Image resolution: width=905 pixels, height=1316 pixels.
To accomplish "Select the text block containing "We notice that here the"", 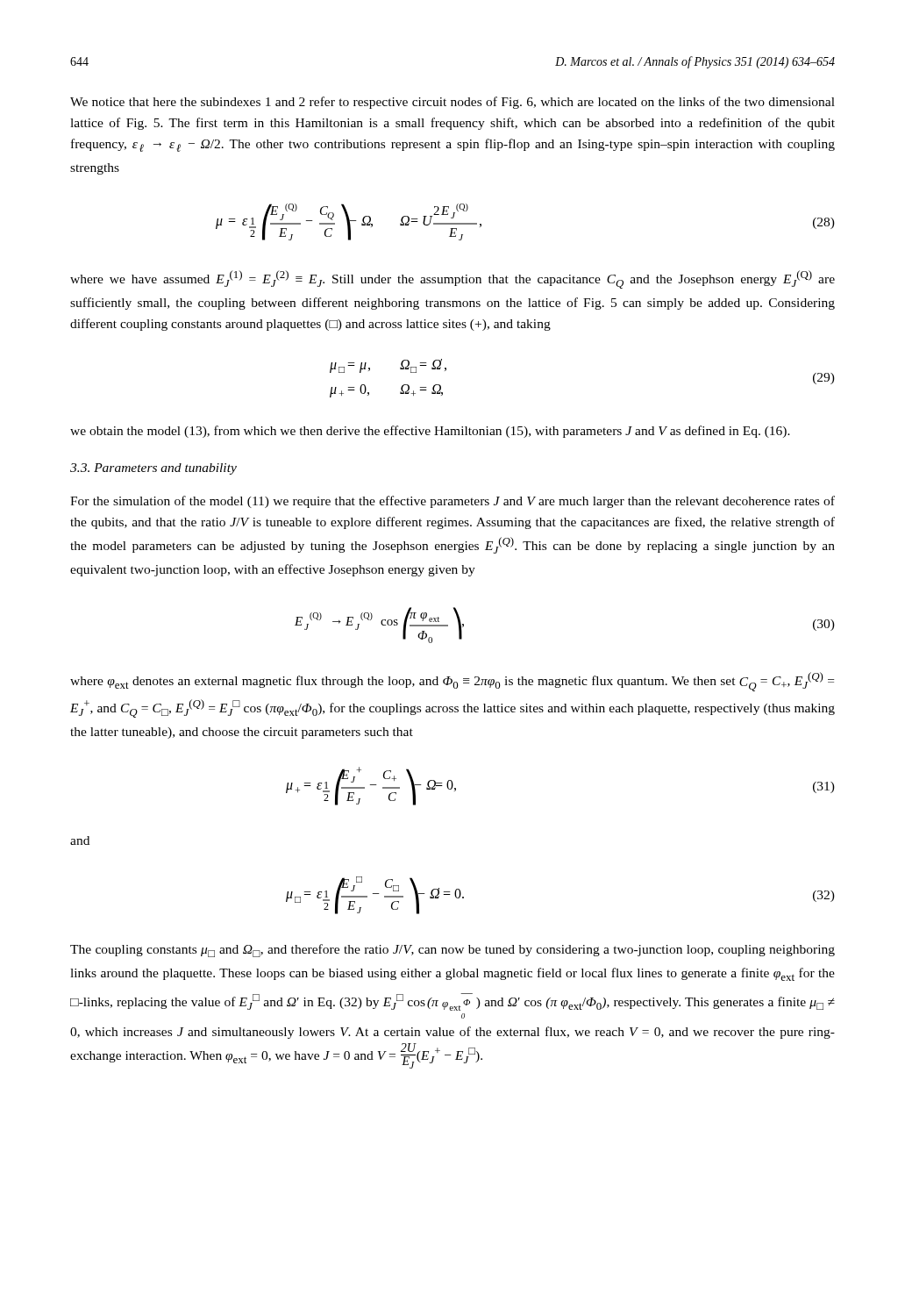I will 452,134.
